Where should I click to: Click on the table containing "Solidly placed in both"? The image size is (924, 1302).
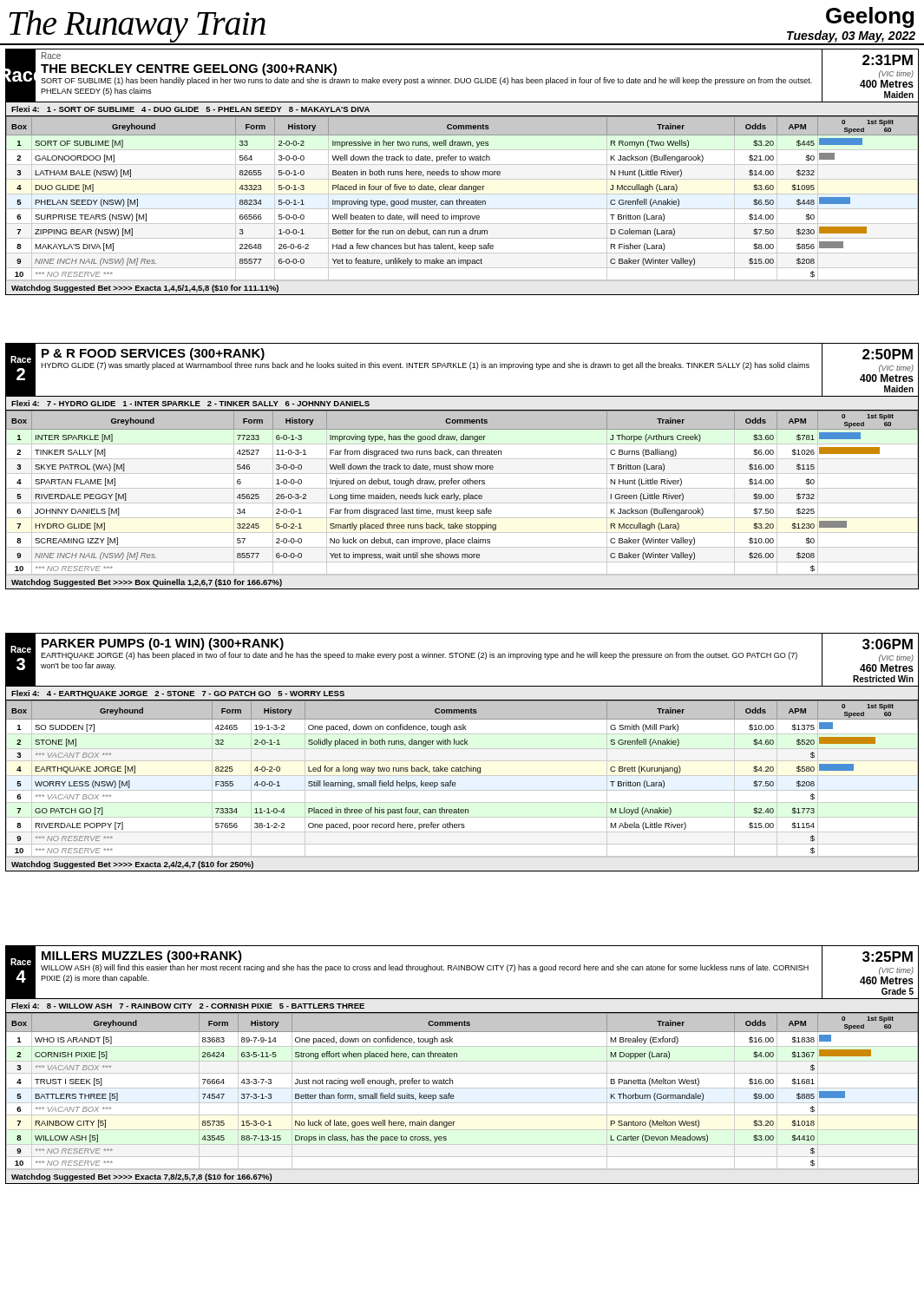462,752
